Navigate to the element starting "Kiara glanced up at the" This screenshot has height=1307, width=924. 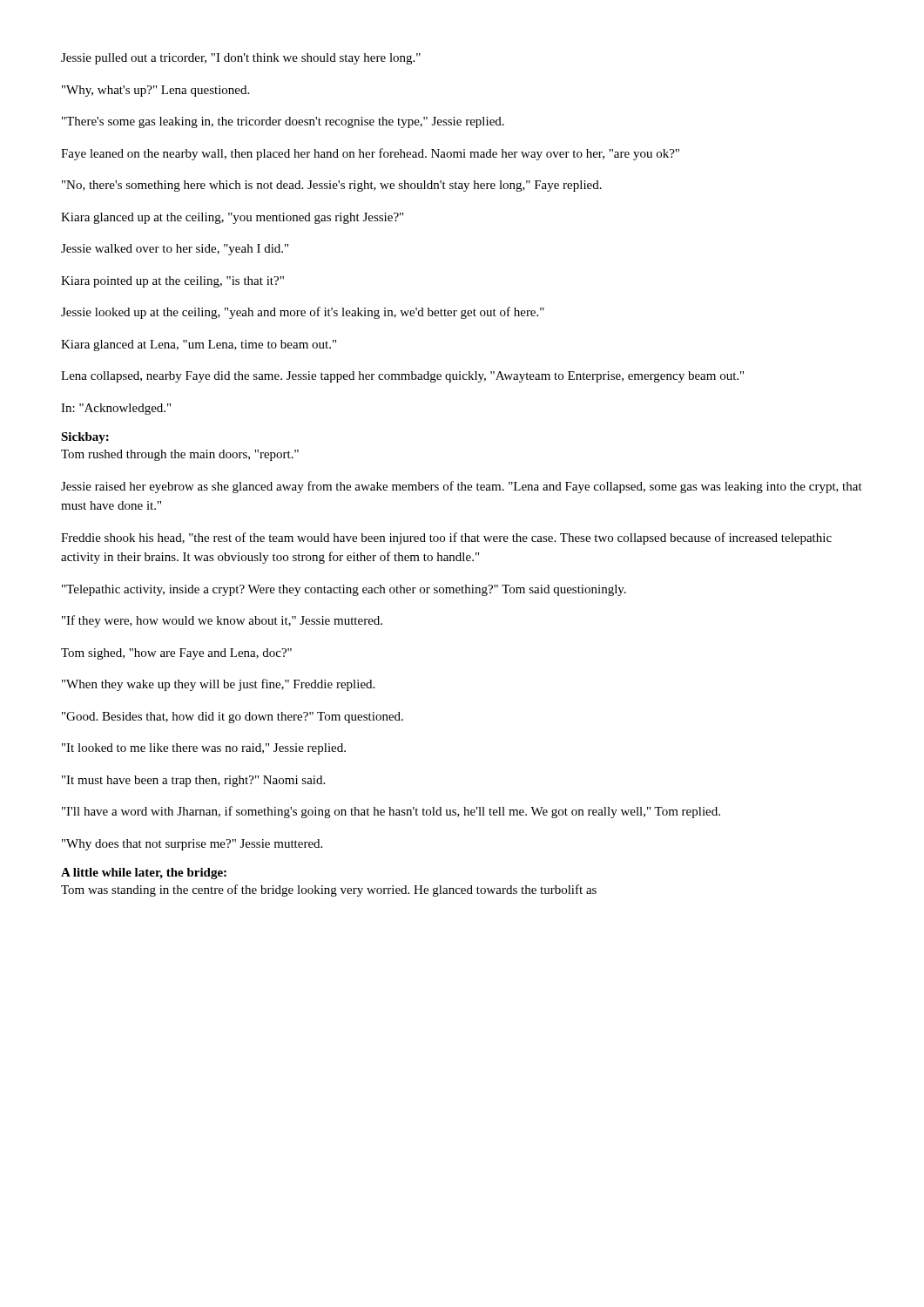point(233,217)
